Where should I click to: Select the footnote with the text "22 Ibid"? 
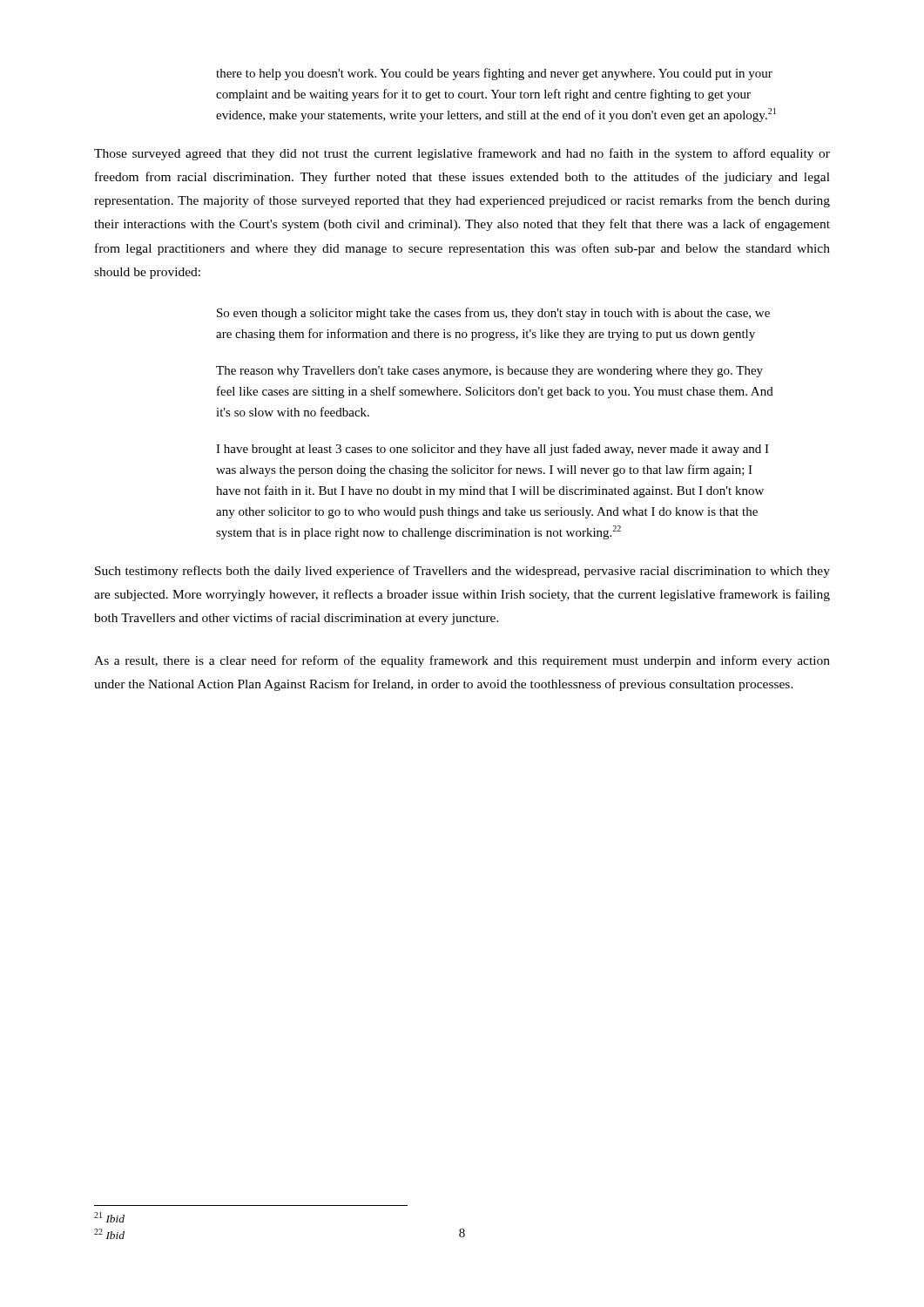click(109, 1234)
